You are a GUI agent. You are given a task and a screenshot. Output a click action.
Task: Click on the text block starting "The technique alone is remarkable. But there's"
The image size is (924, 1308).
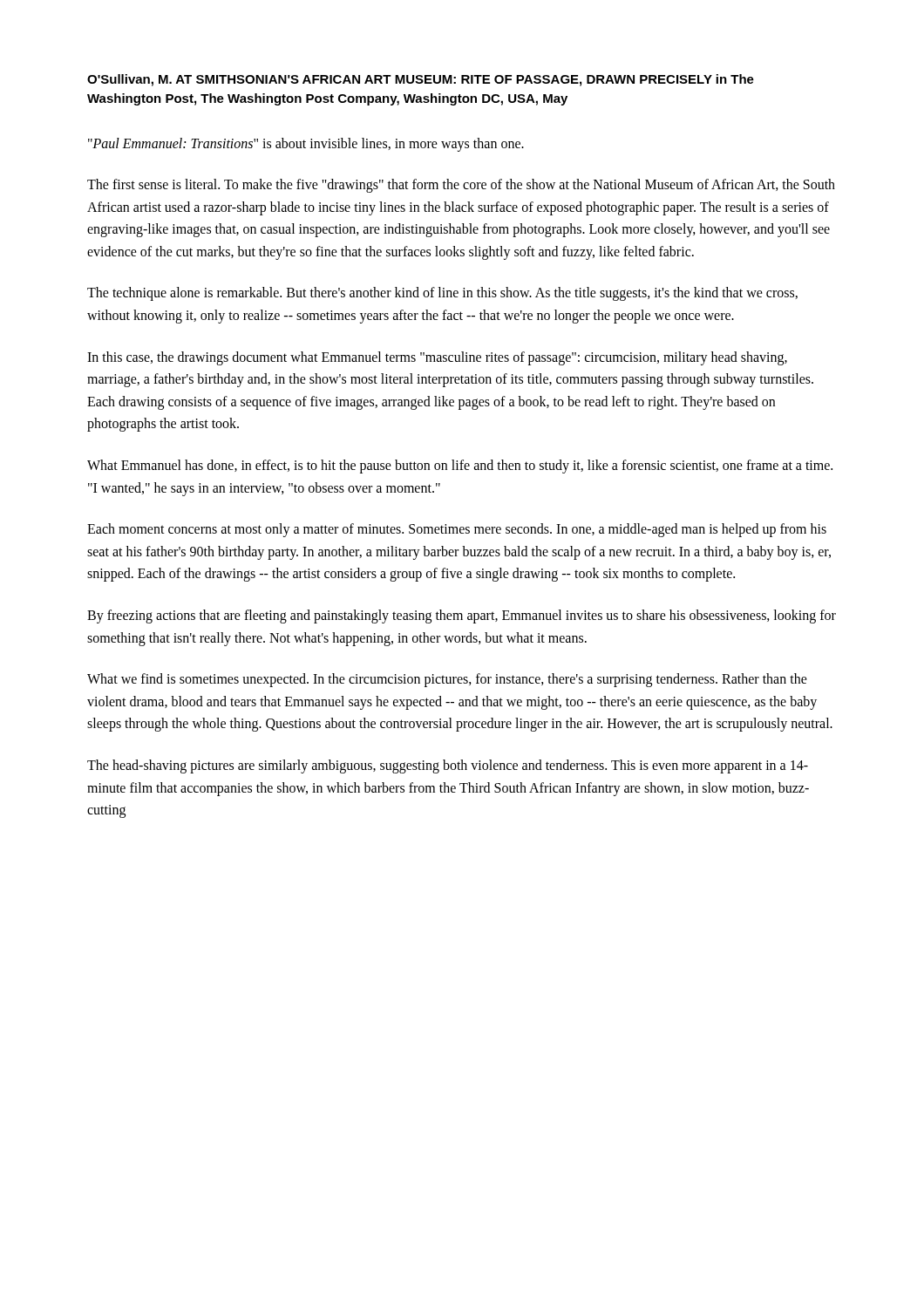click(x=443, y=304)
